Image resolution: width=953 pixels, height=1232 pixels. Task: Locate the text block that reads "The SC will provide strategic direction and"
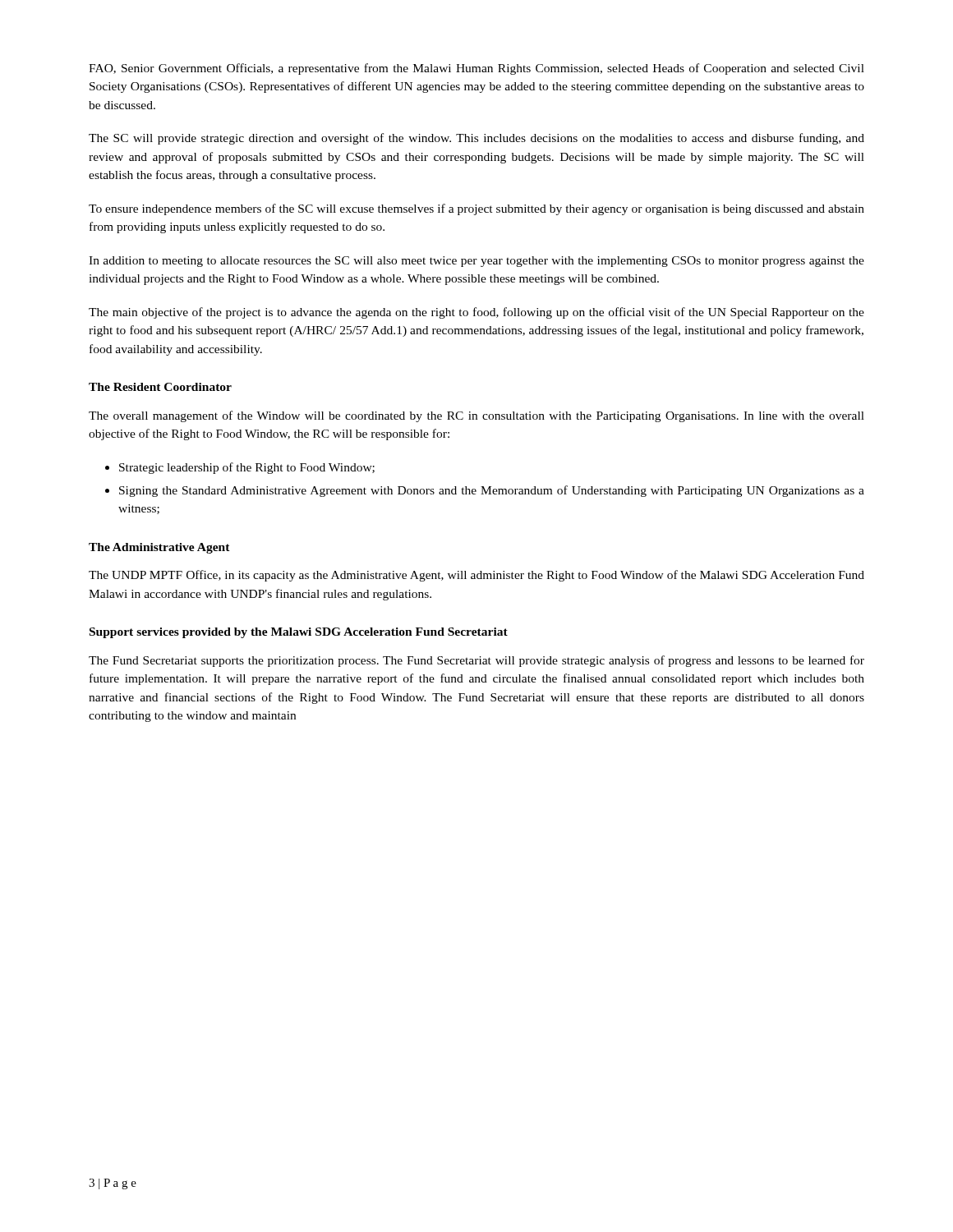click(x=476, y=156)
